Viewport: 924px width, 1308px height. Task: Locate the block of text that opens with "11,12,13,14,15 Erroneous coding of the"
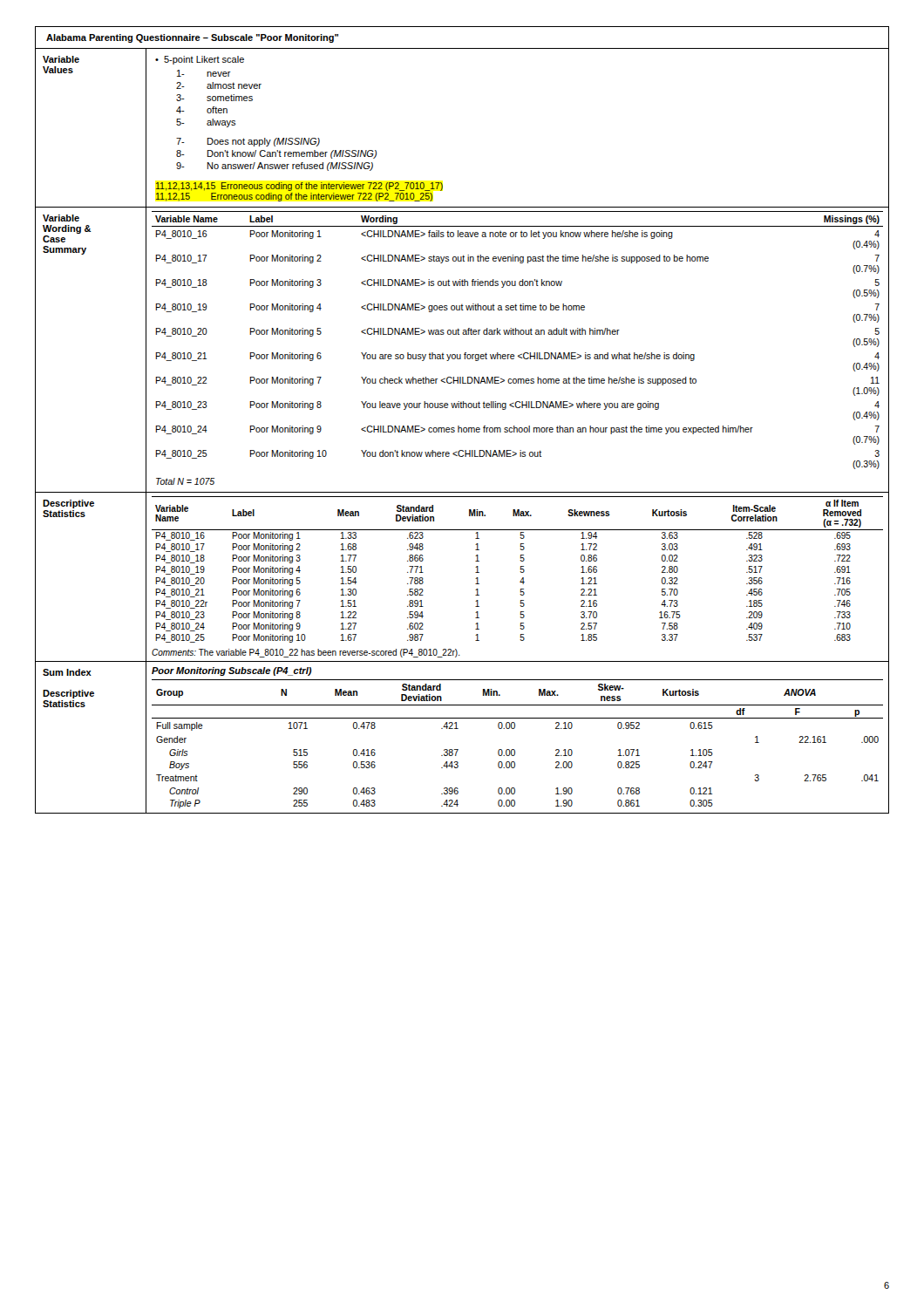click(299, 186)
